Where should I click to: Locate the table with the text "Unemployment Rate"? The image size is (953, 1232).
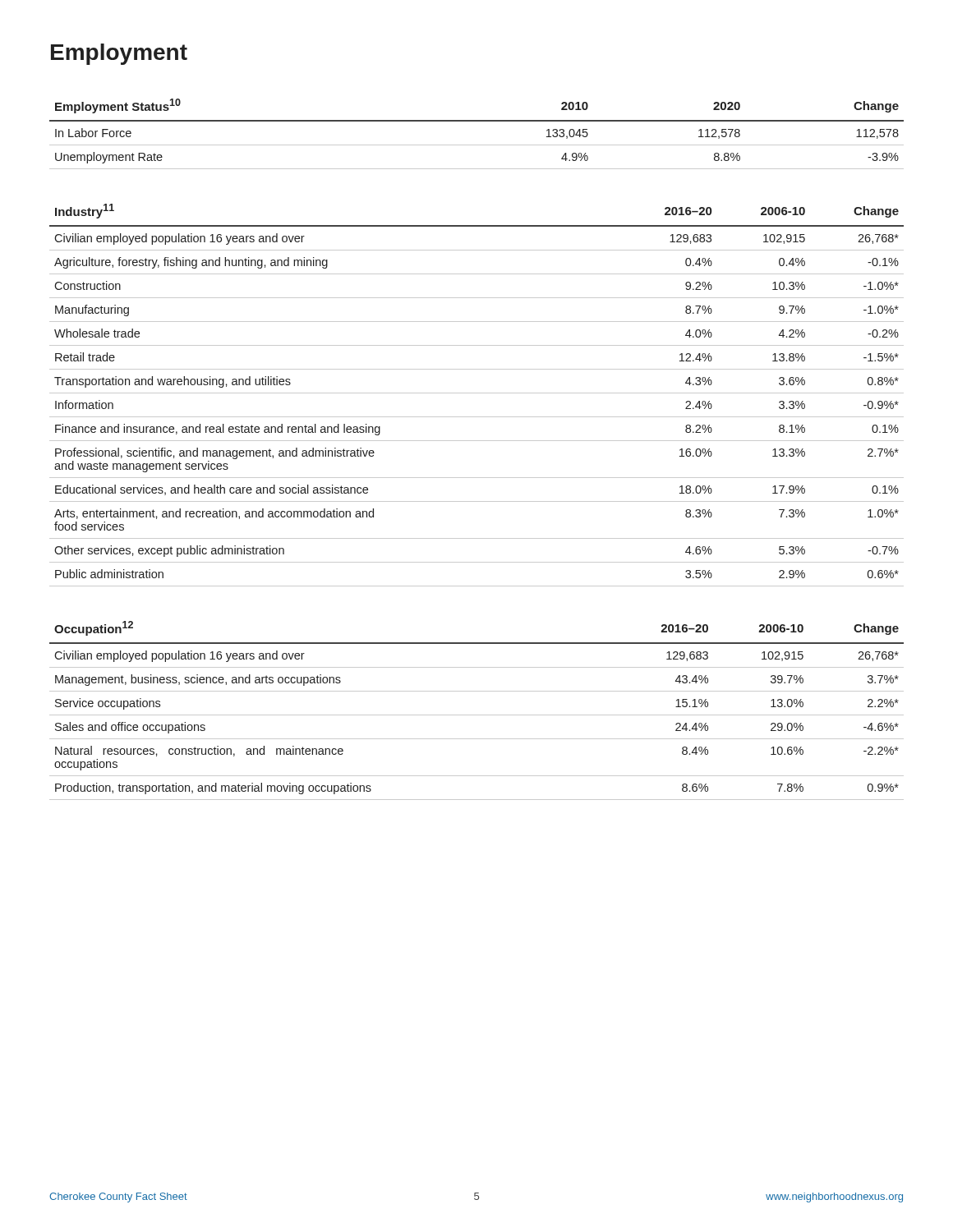coord(476,130)
